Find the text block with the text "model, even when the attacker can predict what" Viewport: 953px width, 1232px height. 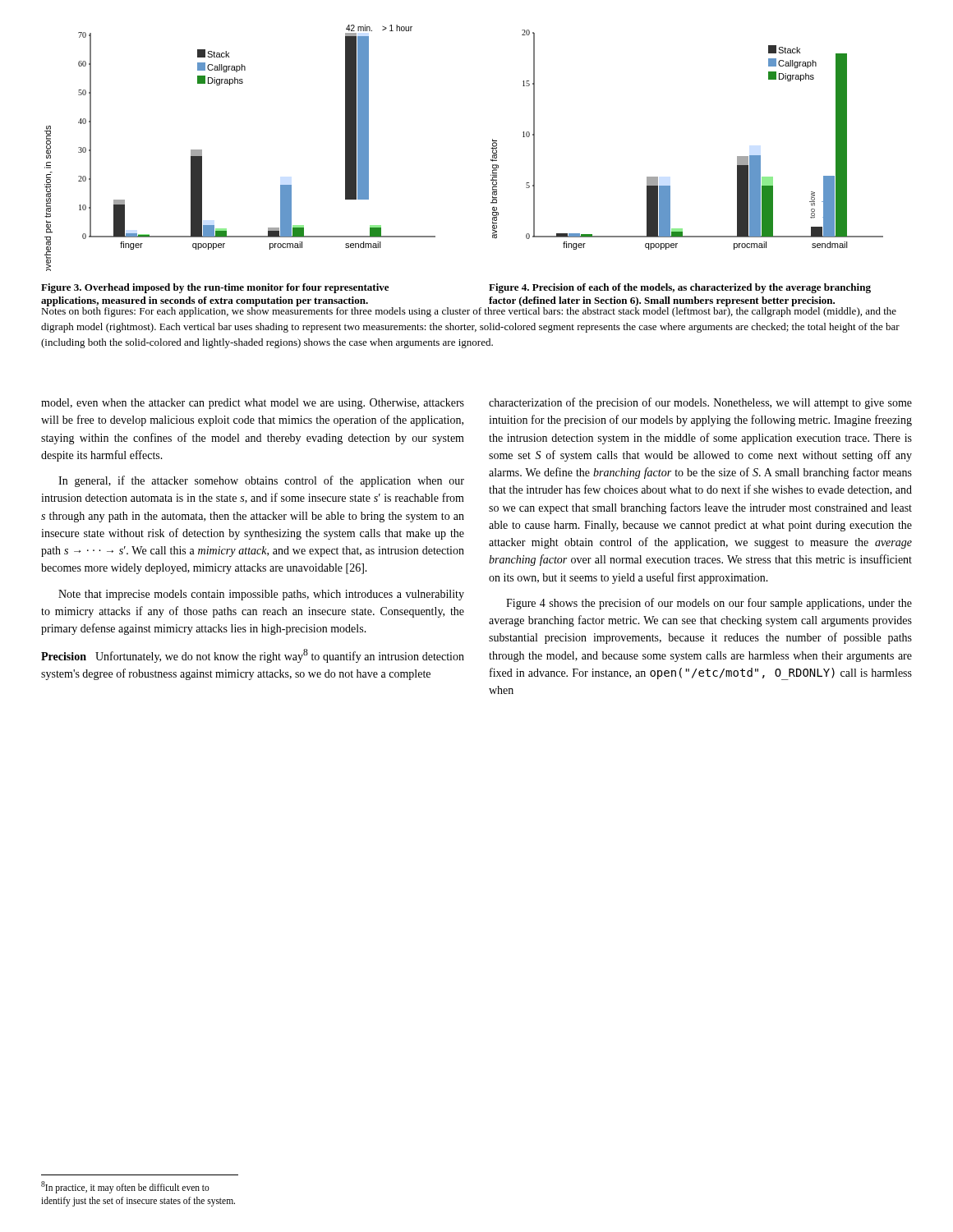point(253,539)
